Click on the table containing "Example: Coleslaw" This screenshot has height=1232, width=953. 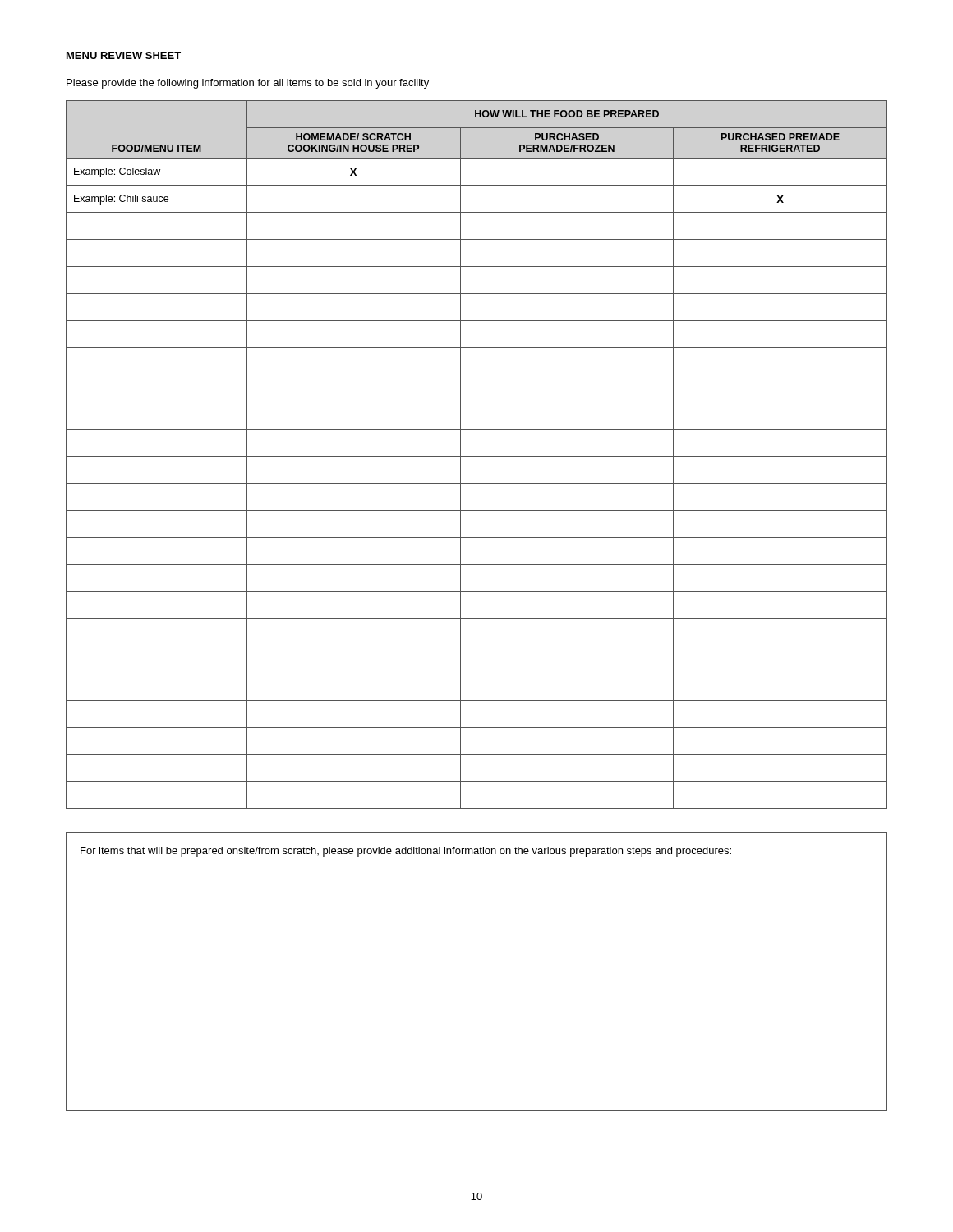tap(476, 455)
